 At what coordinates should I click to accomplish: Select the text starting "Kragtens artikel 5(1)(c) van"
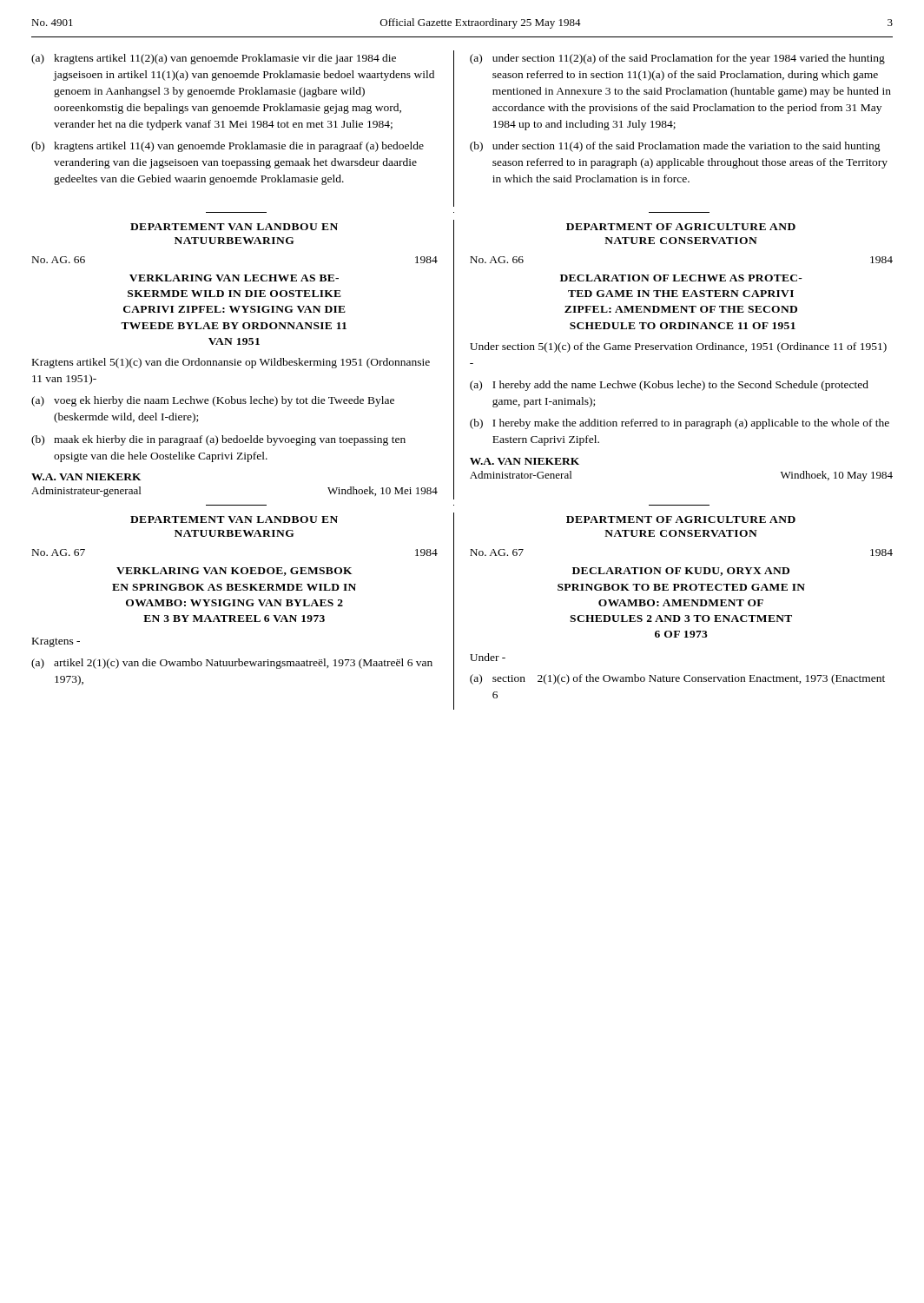tap(231, 370)
